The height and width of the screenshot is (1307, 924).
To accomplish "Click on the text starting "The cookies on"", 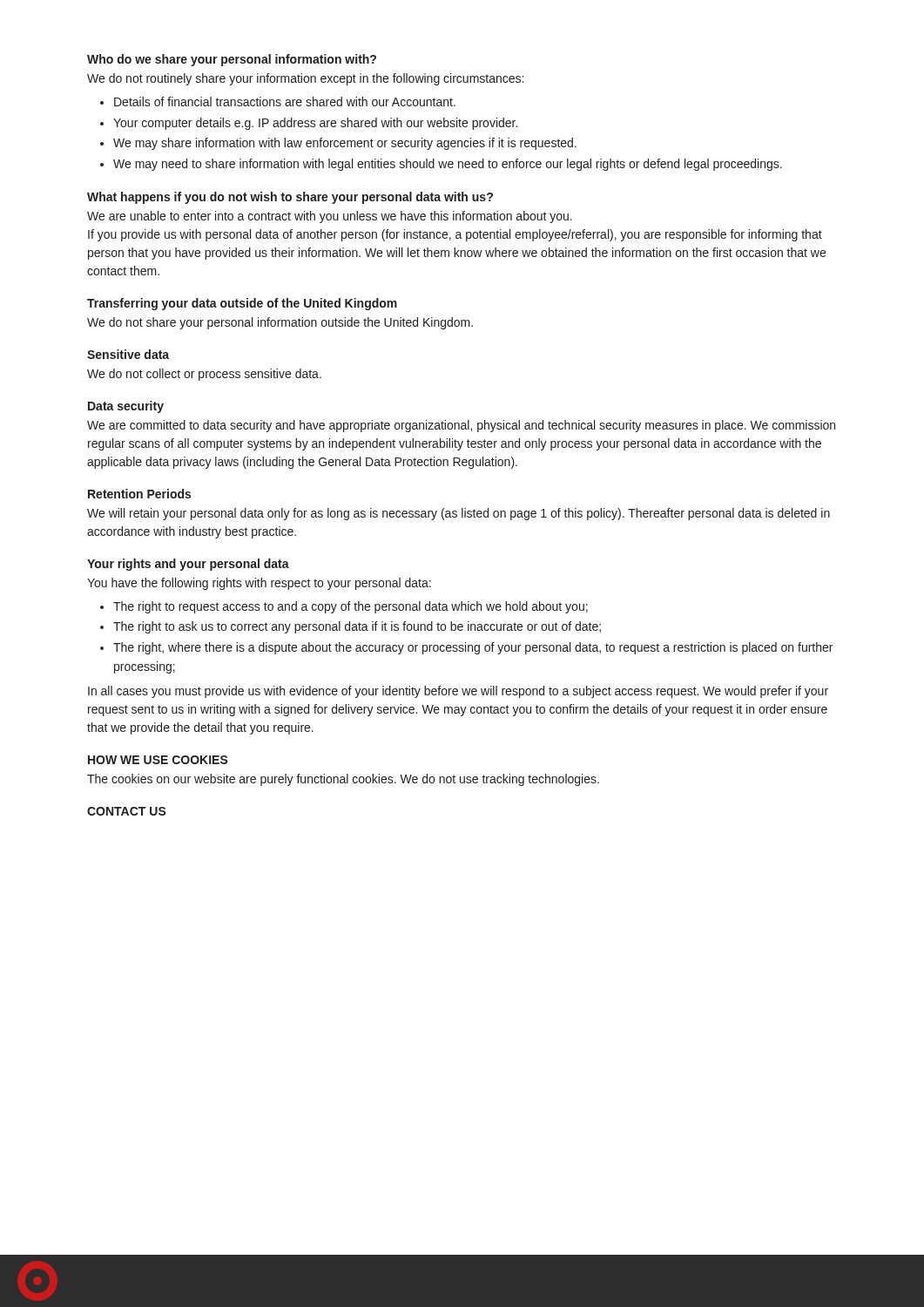I will 344,779.
